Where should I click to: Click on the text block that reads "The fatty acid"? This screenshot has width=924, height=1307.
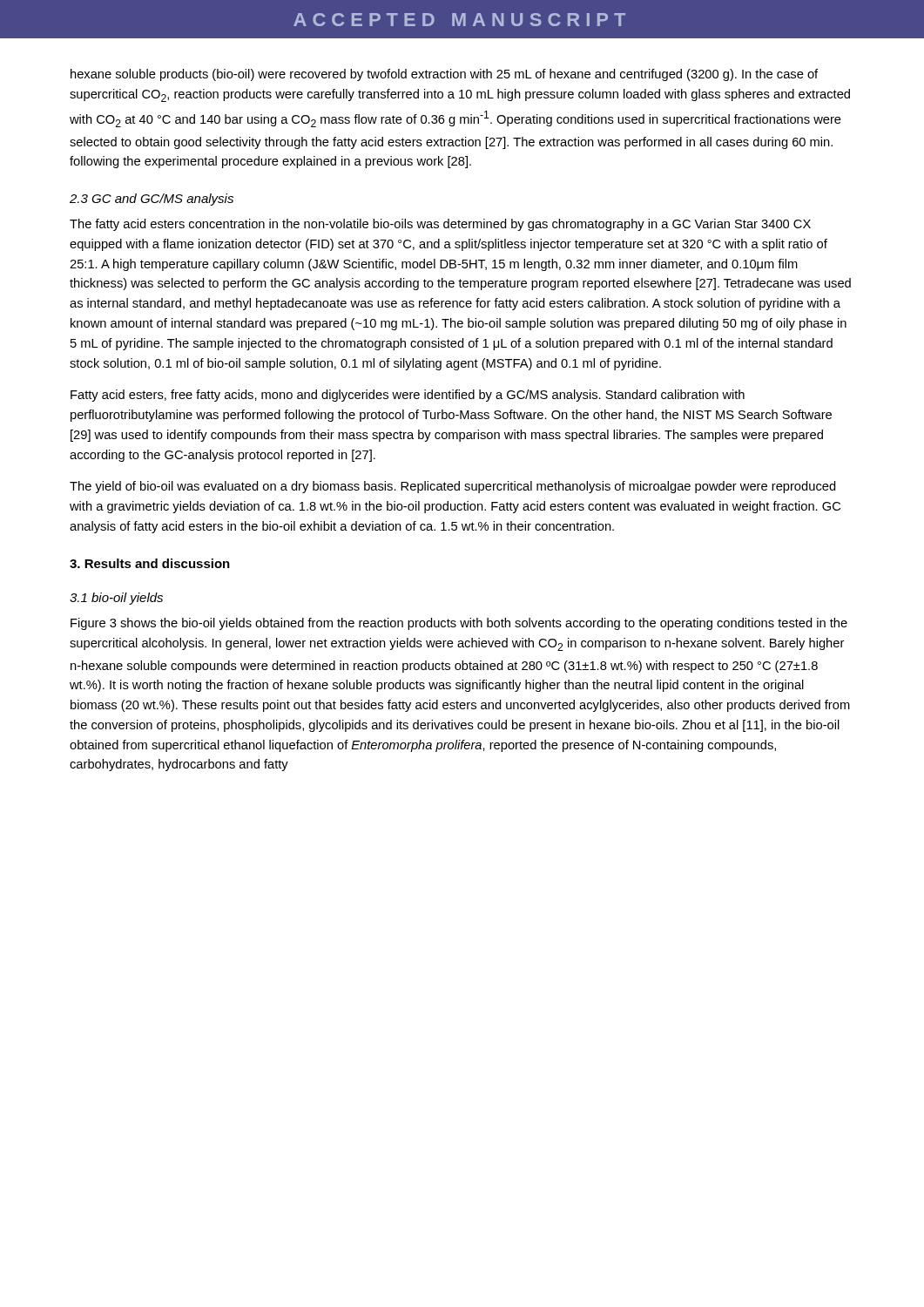pos(461,293)
